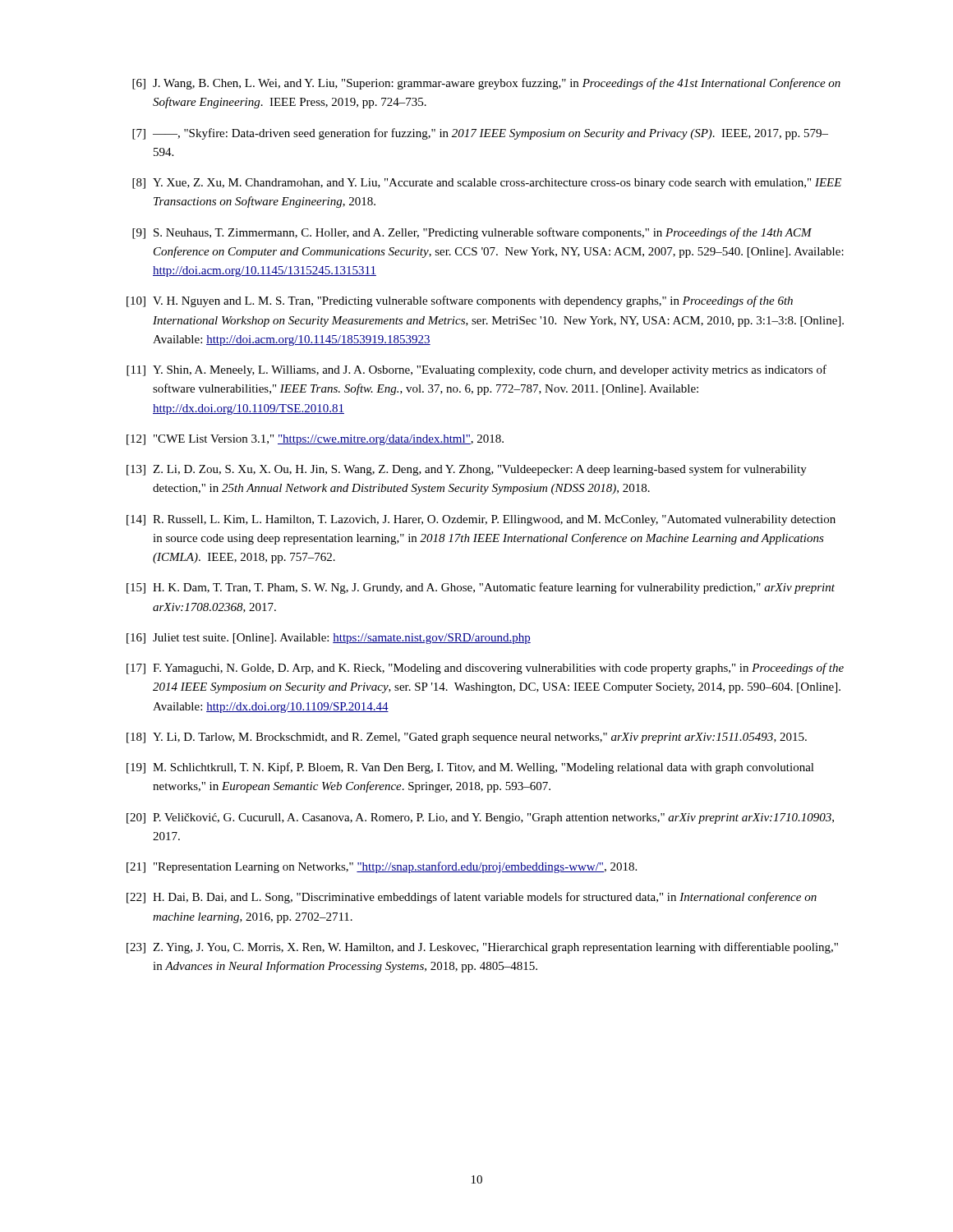Navigate to the text starting "[18] Y. Li, D. Tarlow, M. Brockschmidt, and"

476,737
